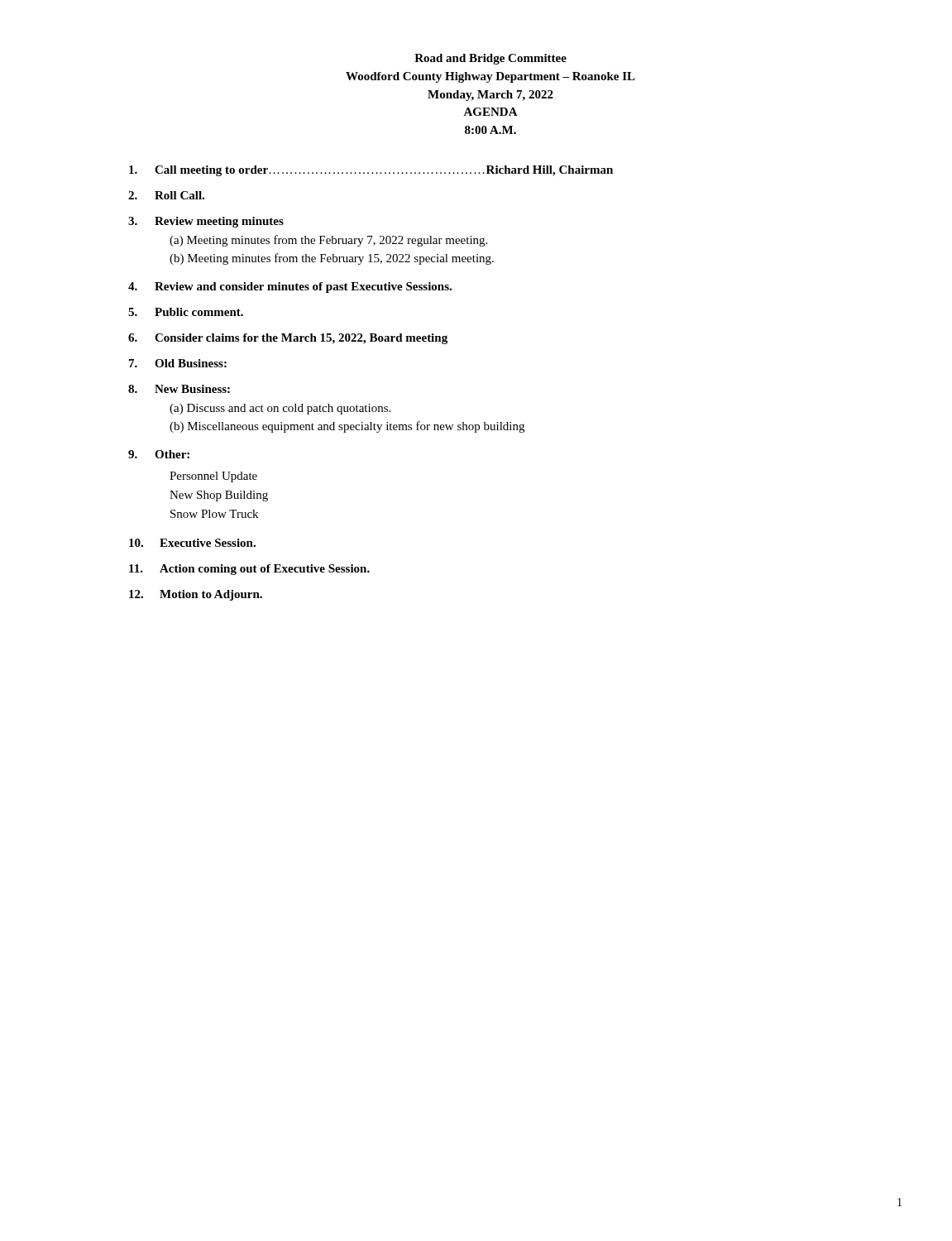952x1241 pixels.
Task: Select the list item containing "6. Consider claims for the March 15,"
Action: click(288, 339)
